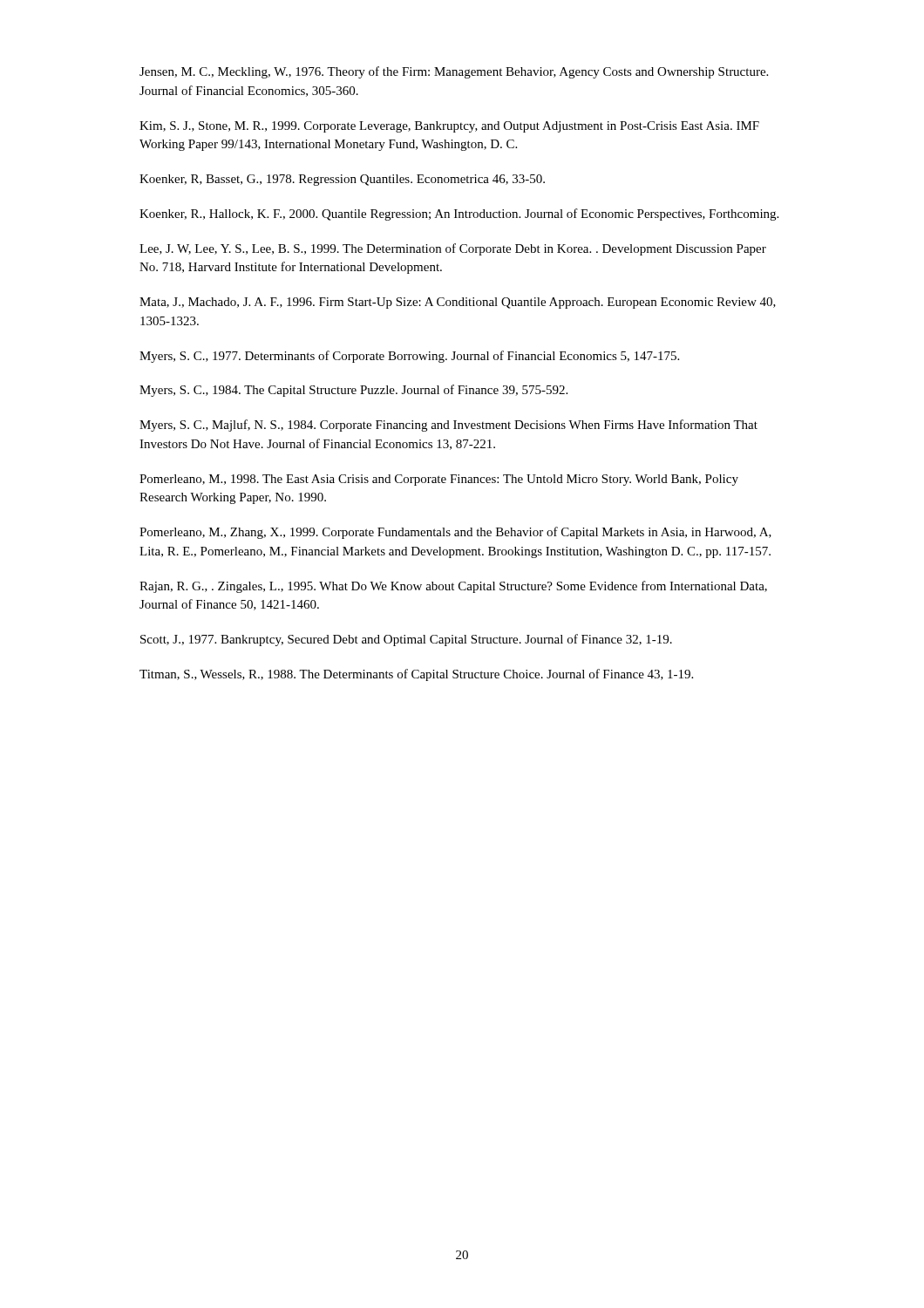
Task: Locate the list item with the text "Koenker, R., Hallock, K. F., 2000. Quantile Regression;"
Action: pos(460,213)
